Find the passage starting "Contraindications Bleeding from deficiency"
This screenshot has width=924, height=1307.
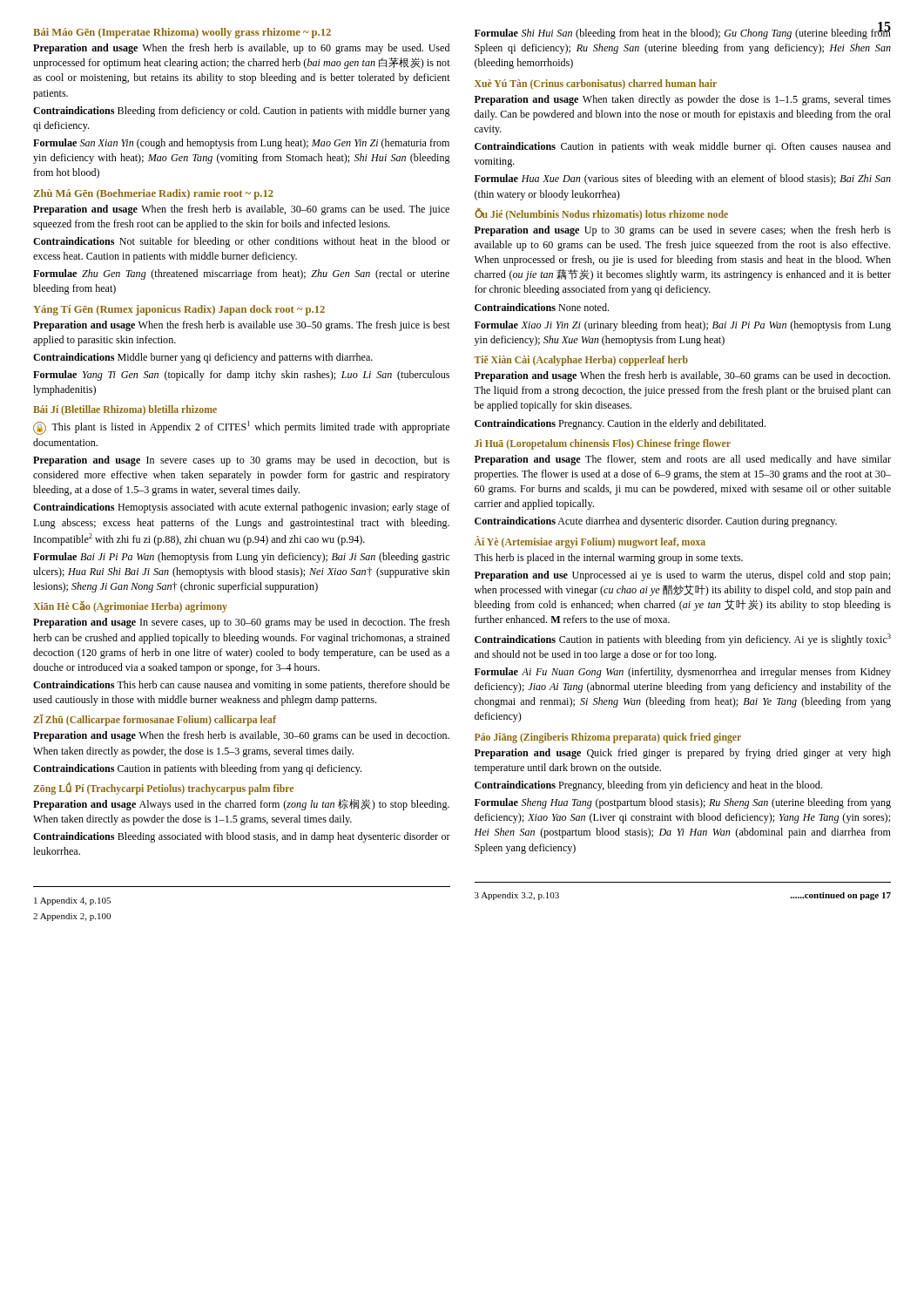click(x=241, y=118)
